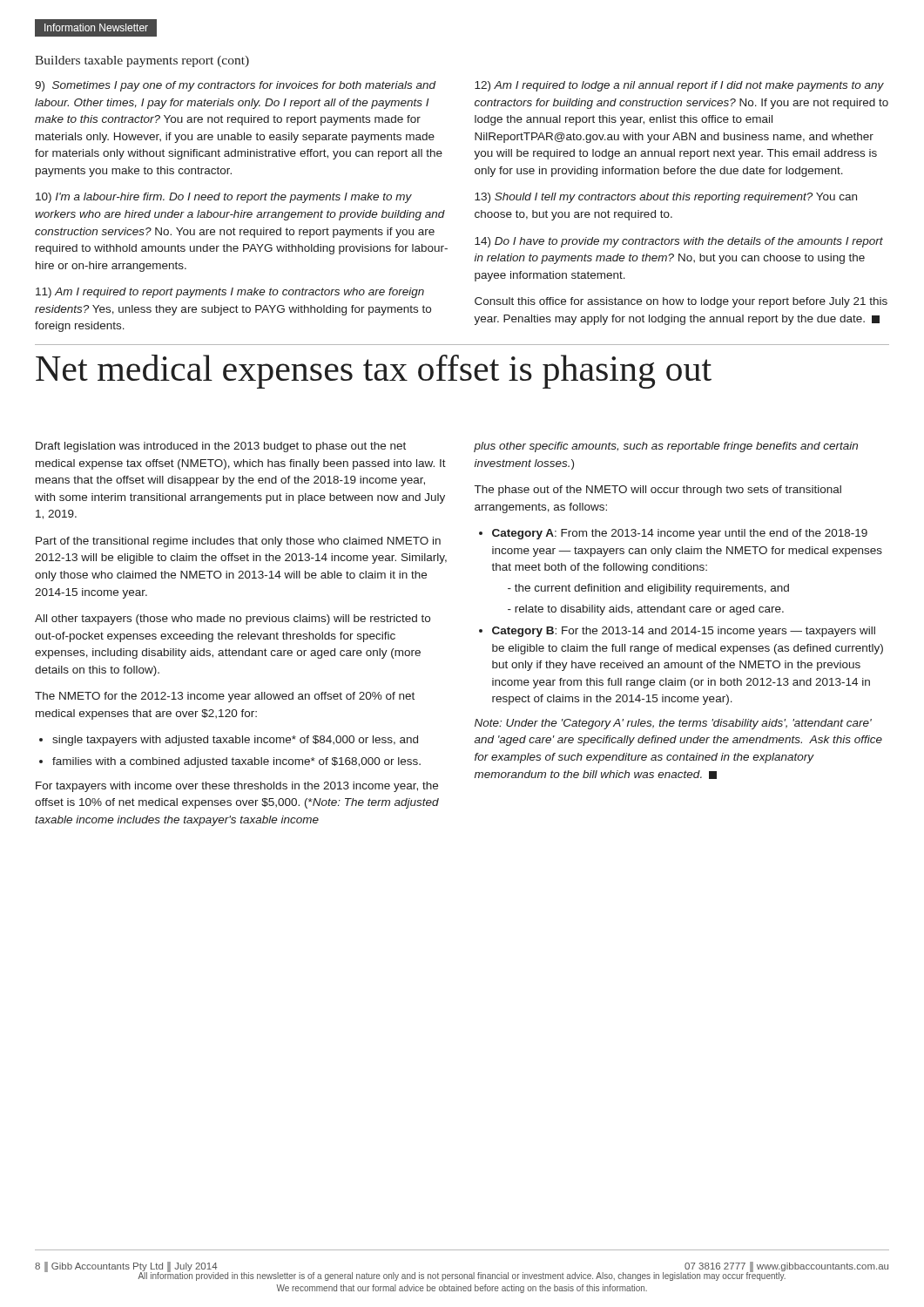Find the text block with the text "For taxpayers with income"
The width and height of the screenshot is (924, 1307).
[x=237, y=802]
